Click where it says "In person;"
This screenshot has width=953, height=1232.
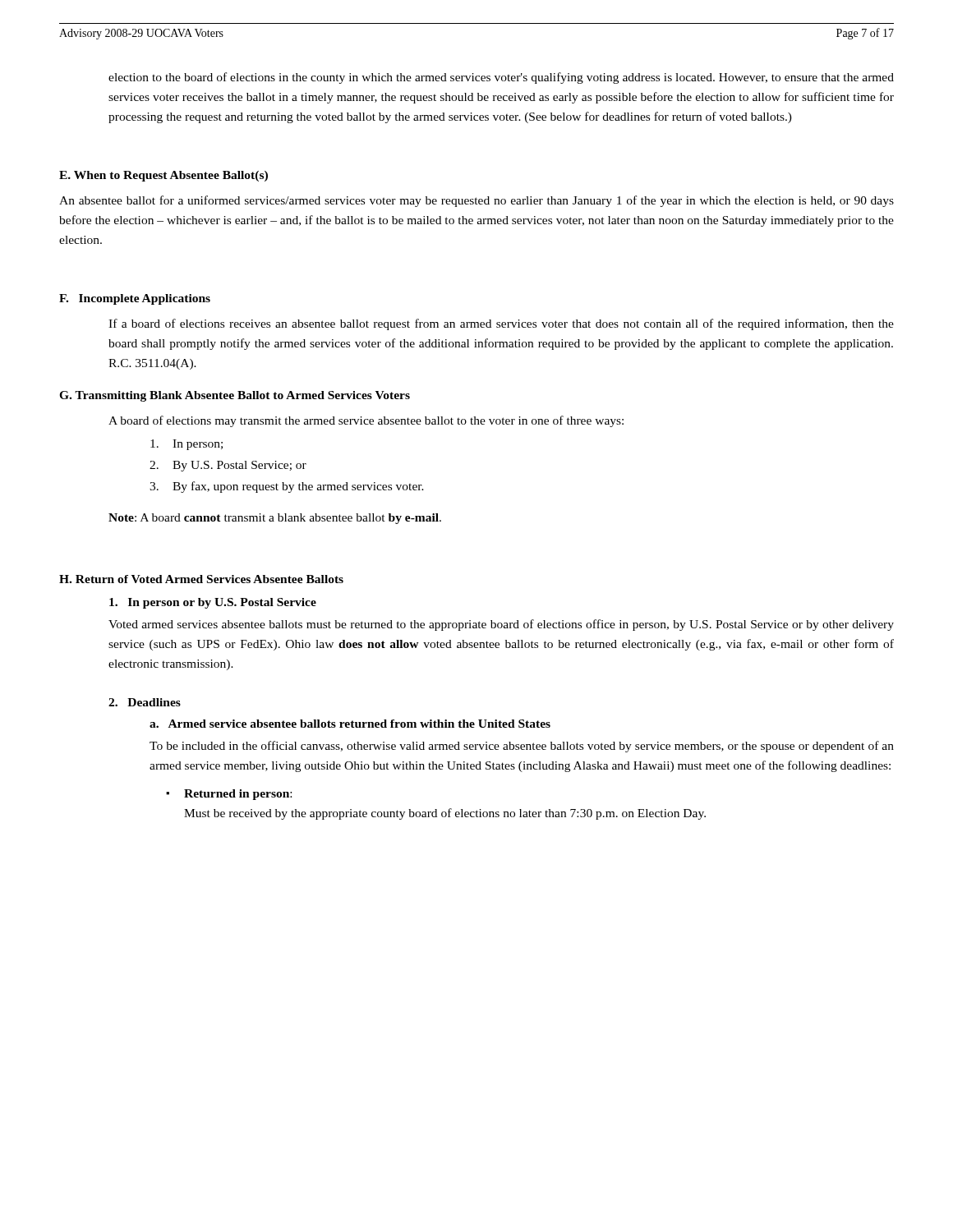187,444
